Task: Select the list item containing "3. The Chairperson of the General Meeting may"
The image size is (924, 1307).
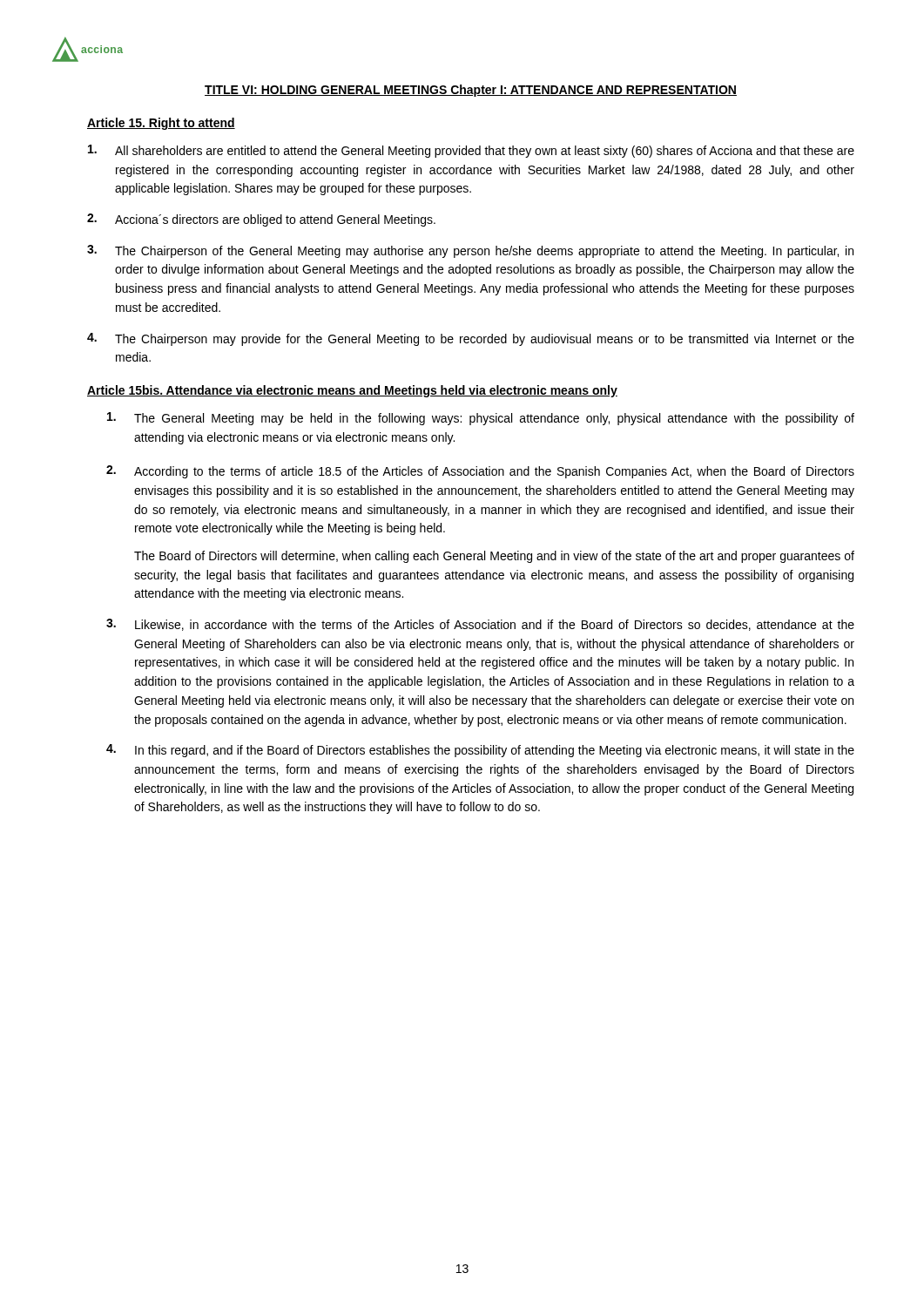Action: [x=471, y=280]
